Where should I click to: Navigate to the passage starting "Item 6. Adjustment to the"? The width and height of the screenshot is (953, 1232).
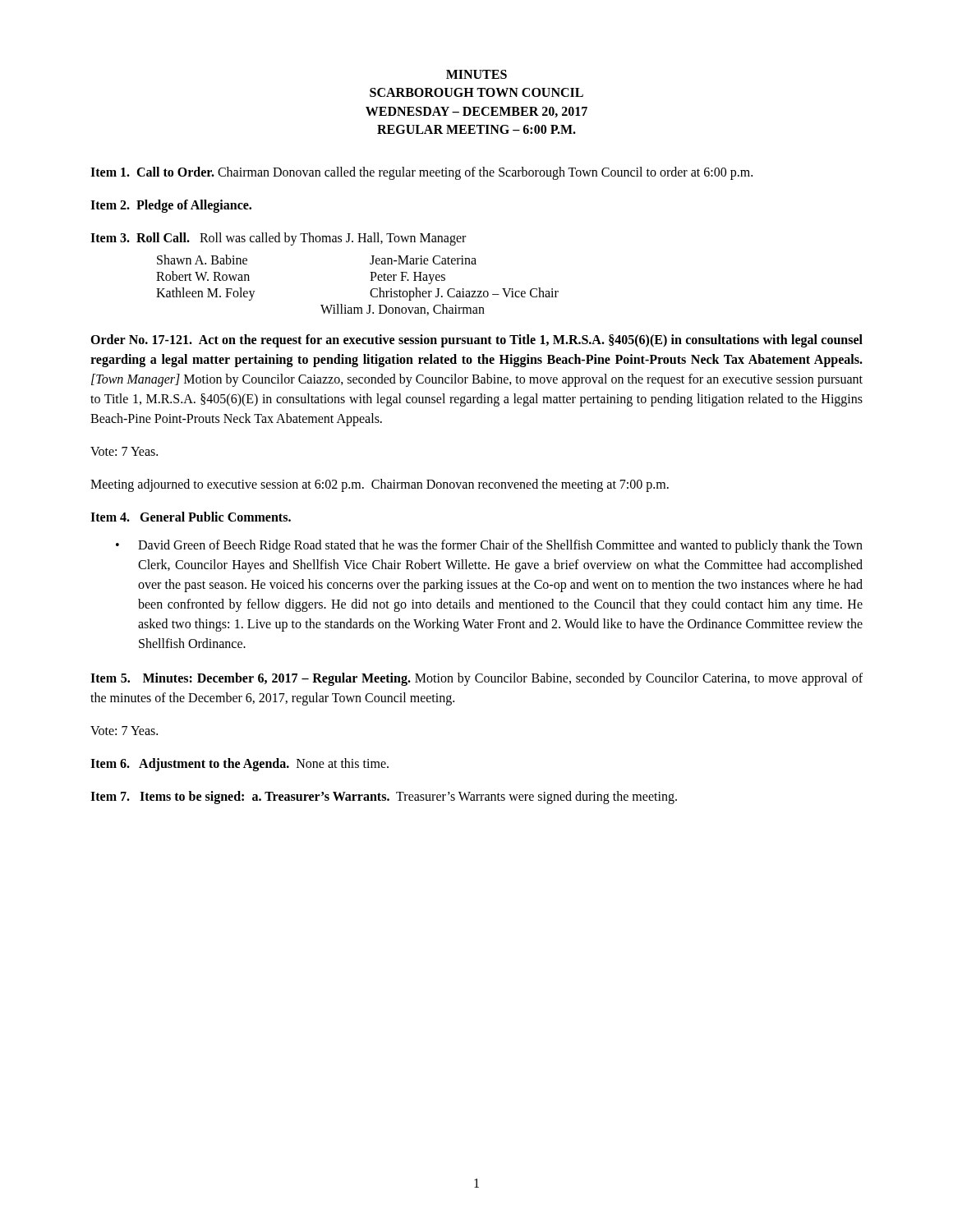click(x=239, y=765)
